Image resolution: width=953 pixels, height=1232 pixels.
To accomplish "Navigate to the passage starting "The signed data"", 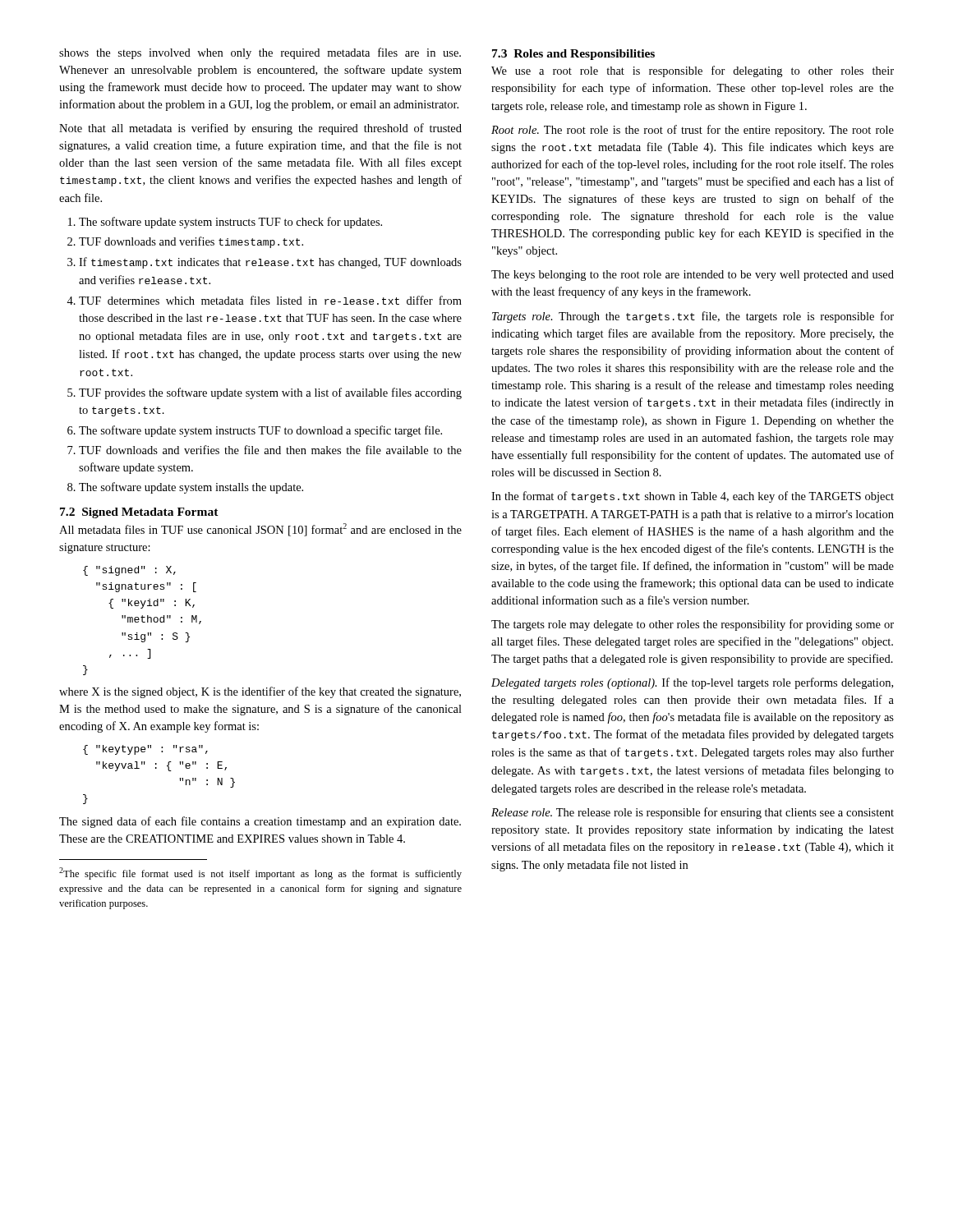I will coord(260,830).
